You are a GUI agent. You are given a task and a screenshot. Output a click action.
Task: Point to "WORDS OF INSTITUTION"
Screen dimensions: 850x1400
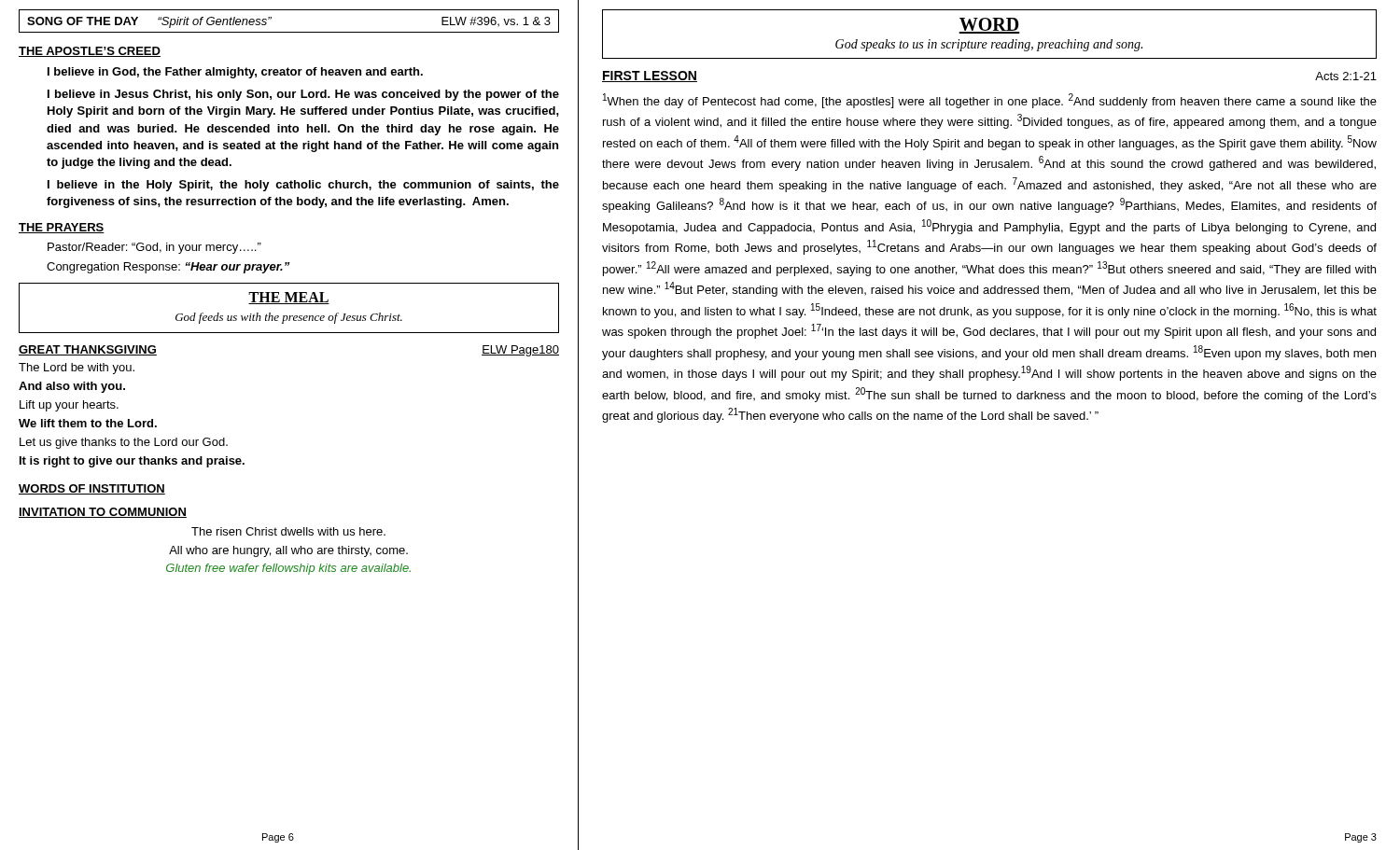[x=92, y=489]
